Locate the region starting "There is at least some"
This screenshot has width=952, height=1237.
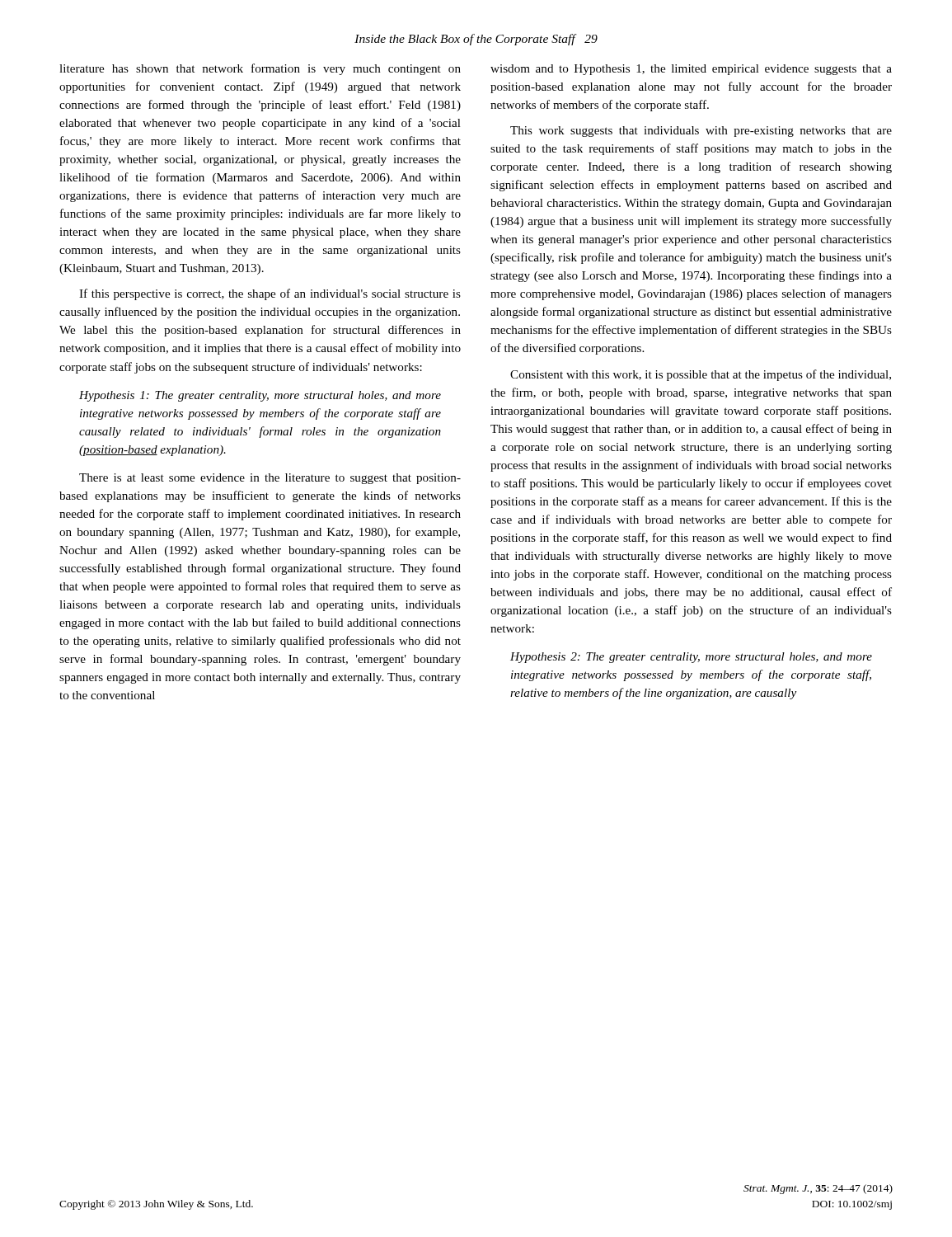pos(260,586)
